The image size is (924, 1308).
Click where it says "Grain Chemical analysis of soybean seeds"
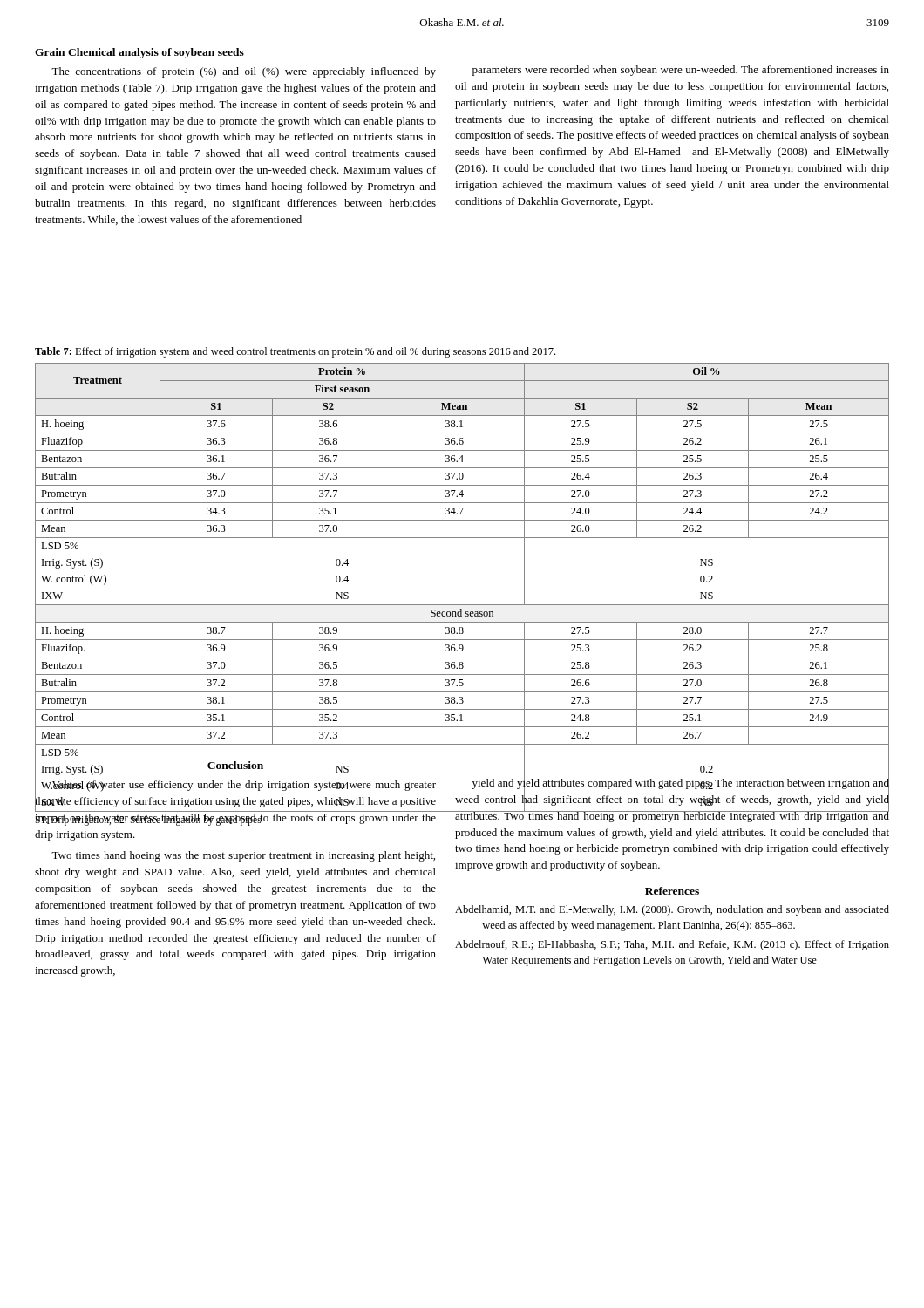(139, 52)
